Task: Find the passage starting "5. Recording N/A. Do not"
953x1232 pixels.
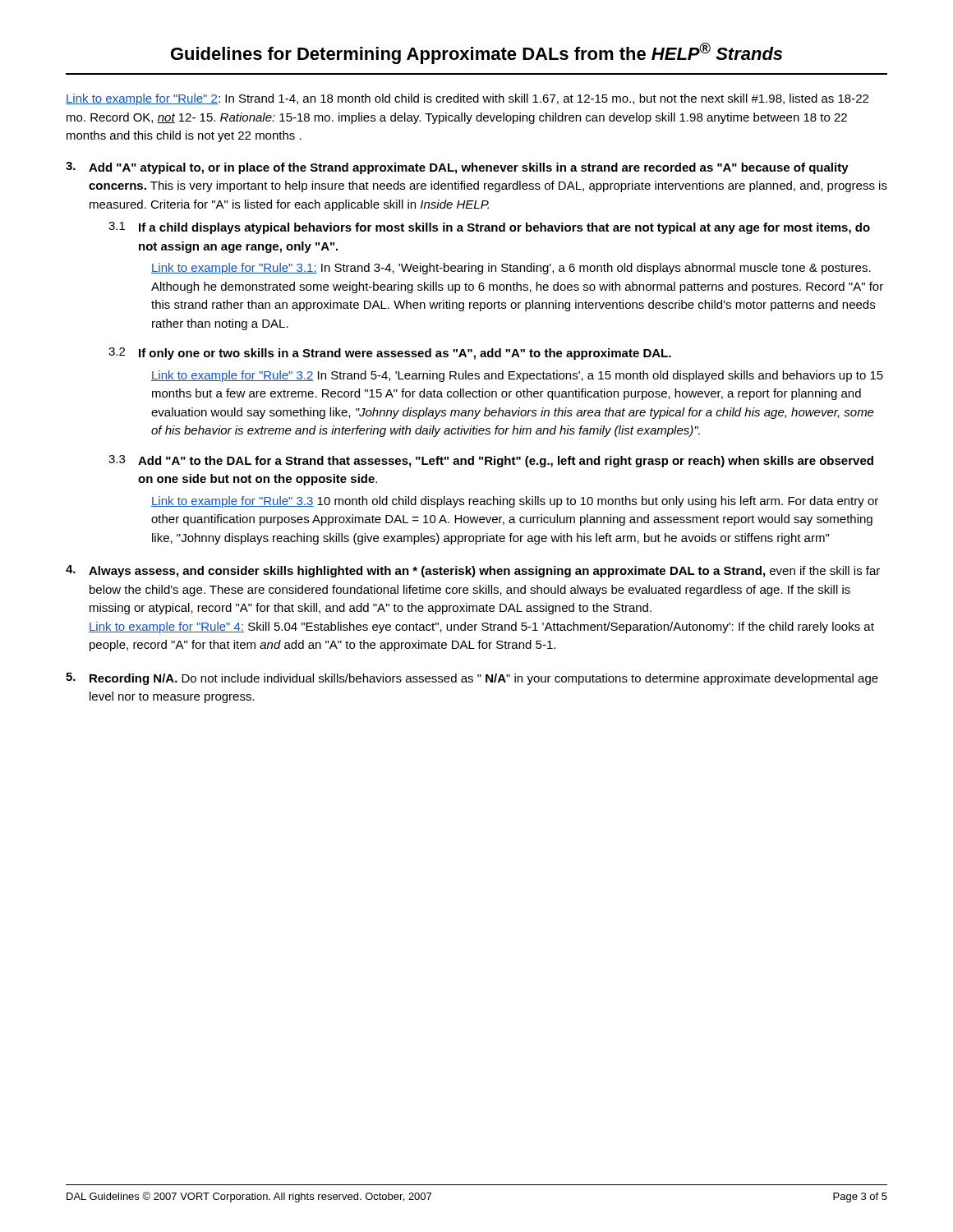Action: click(x=476, y=688)
